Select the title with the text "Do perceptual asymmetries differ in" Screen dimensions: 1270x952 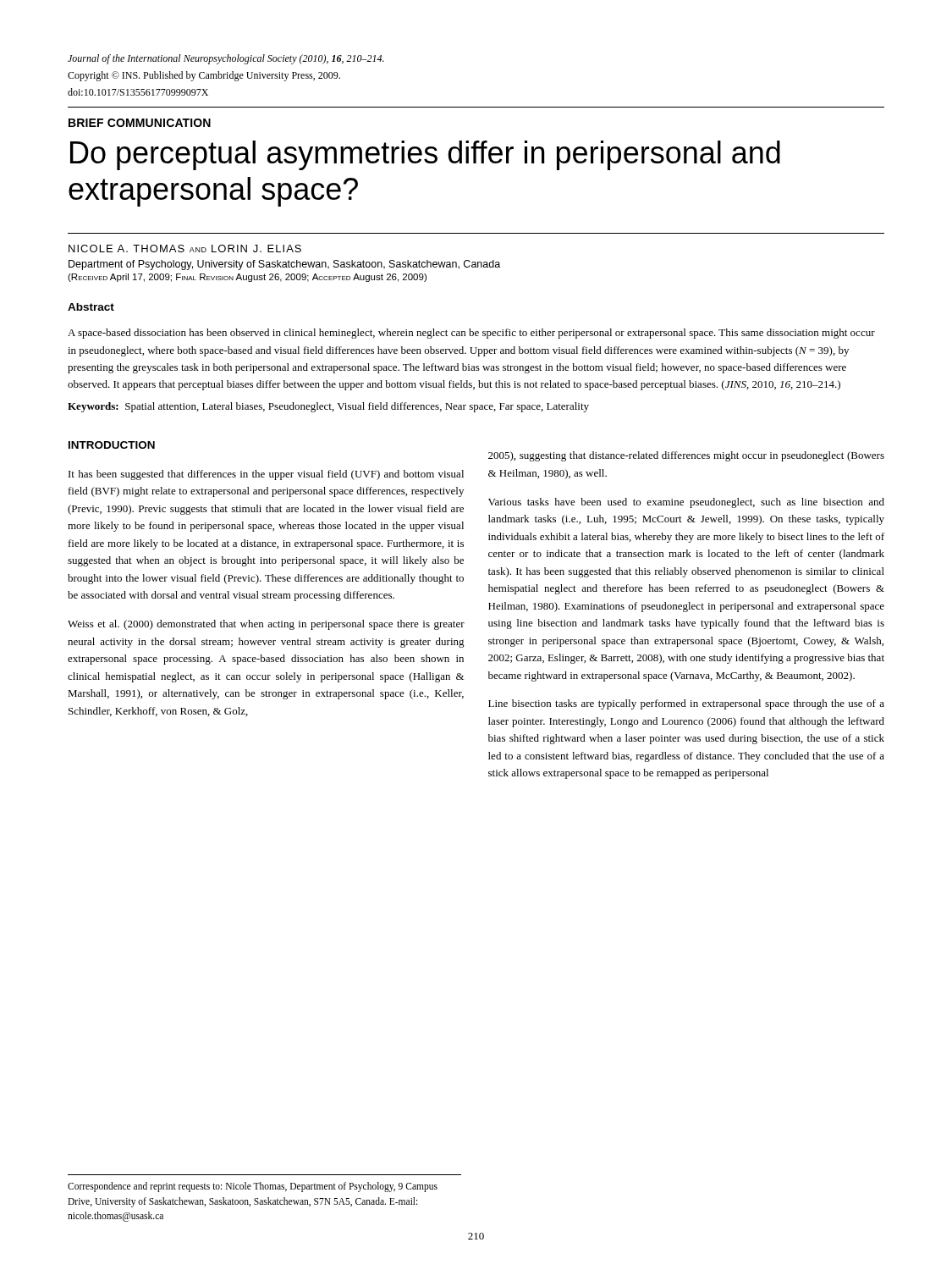pos(476,171)
